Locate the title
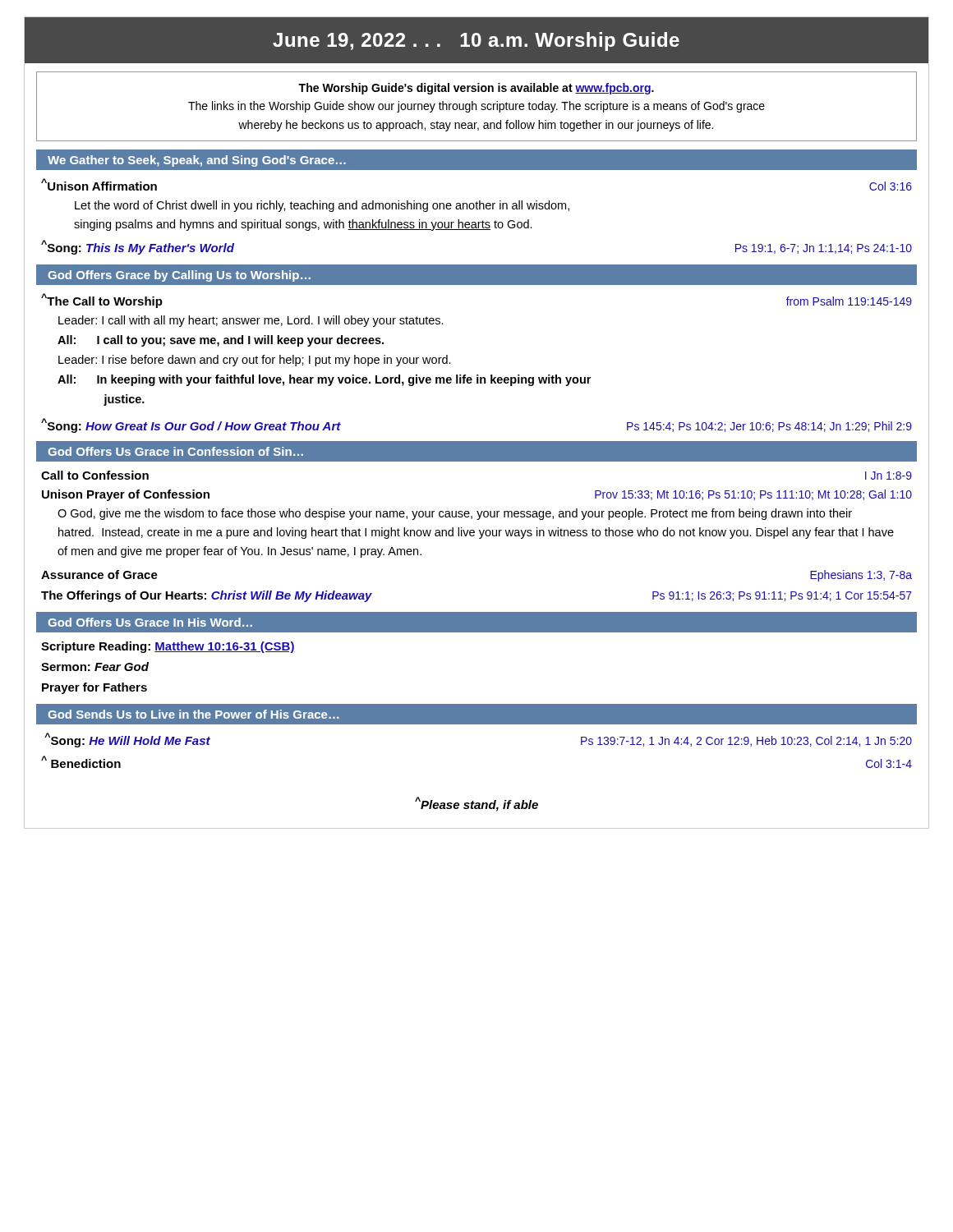Screen dimensions: 1232x953 [x=476, y=40]
